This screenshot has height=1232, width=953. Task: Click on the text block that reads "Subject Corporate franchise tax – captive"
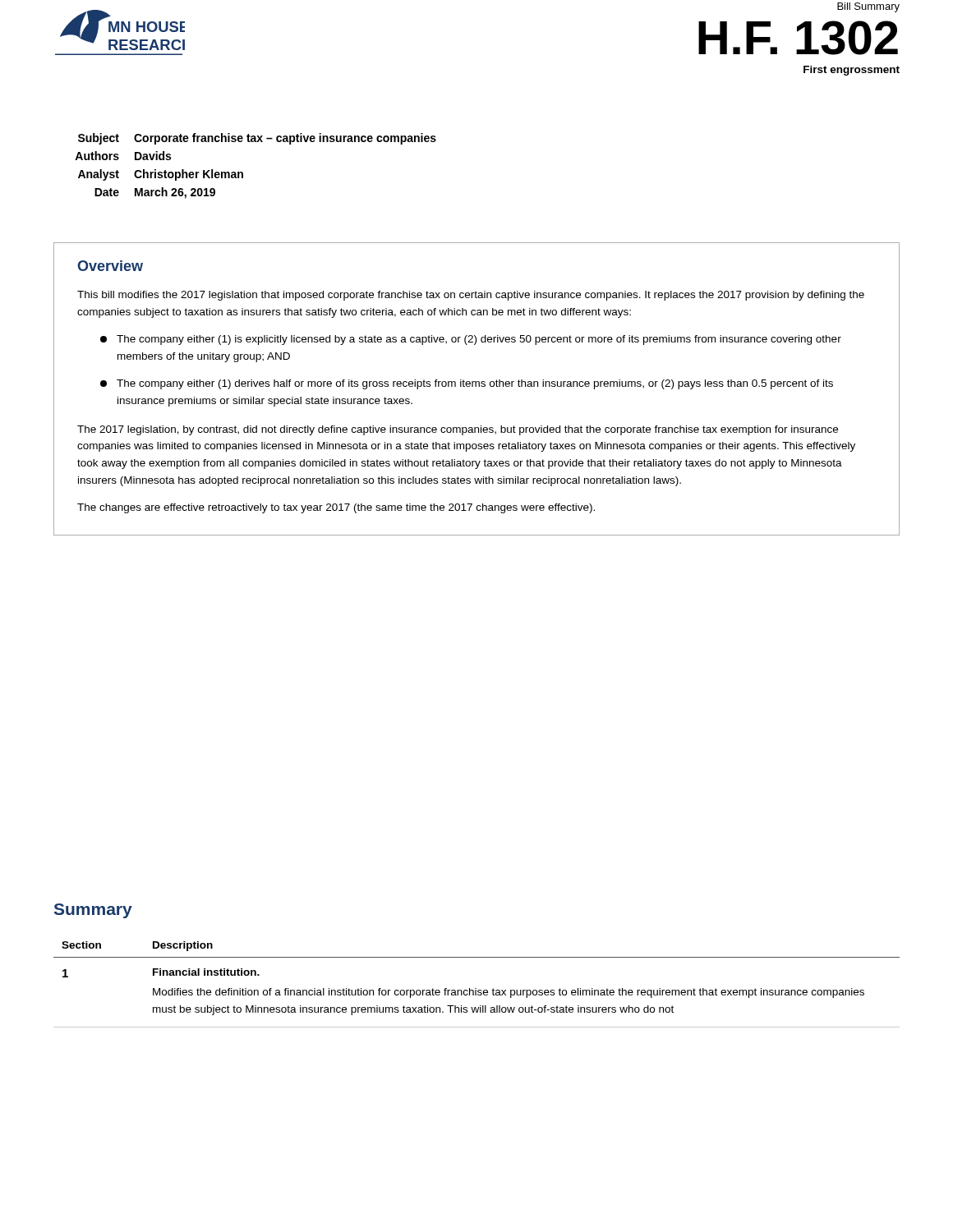click(x=245, y=138)
